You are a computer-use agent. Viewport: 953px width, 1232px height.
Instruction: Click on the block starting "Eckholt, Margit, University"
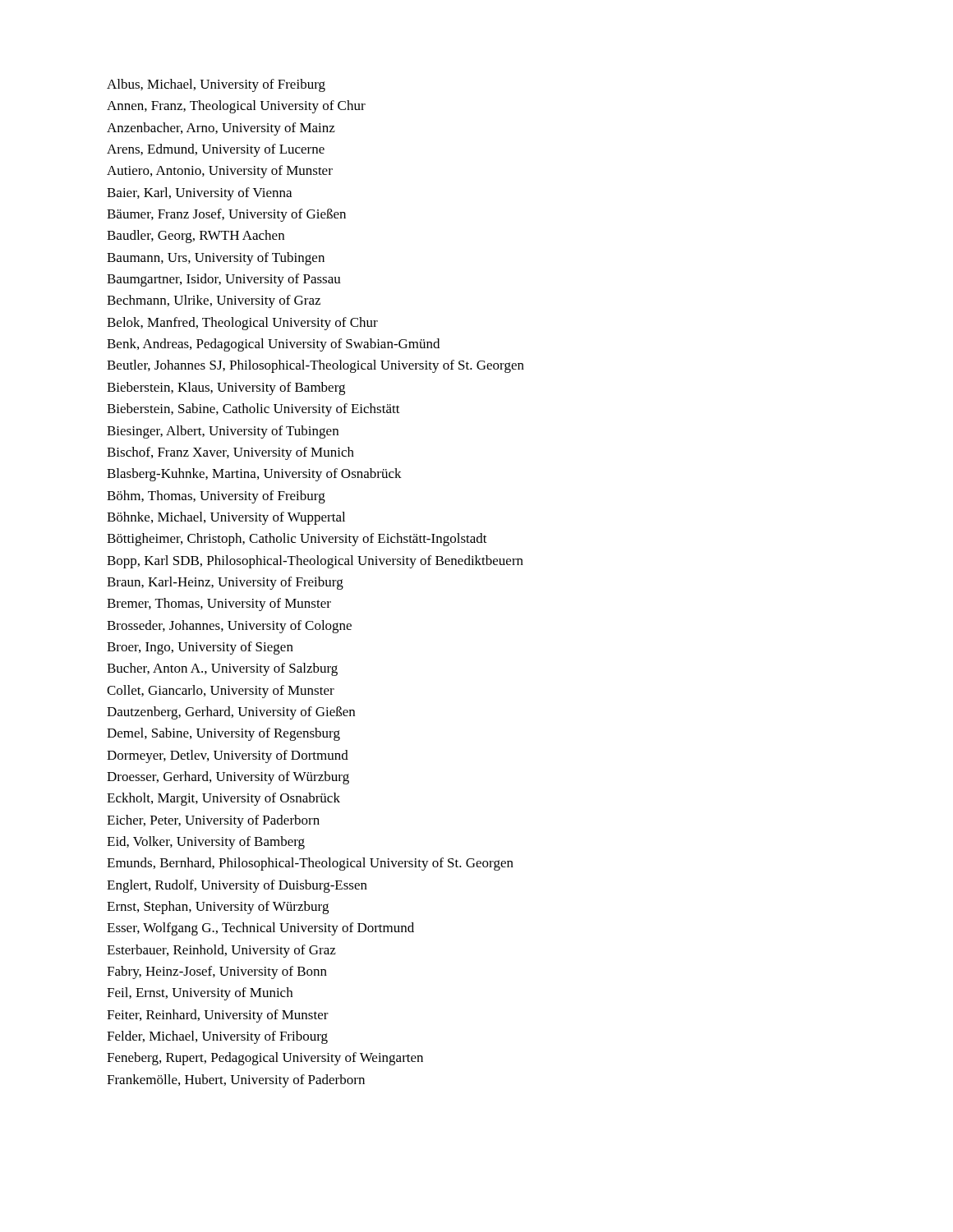point(223,798)
